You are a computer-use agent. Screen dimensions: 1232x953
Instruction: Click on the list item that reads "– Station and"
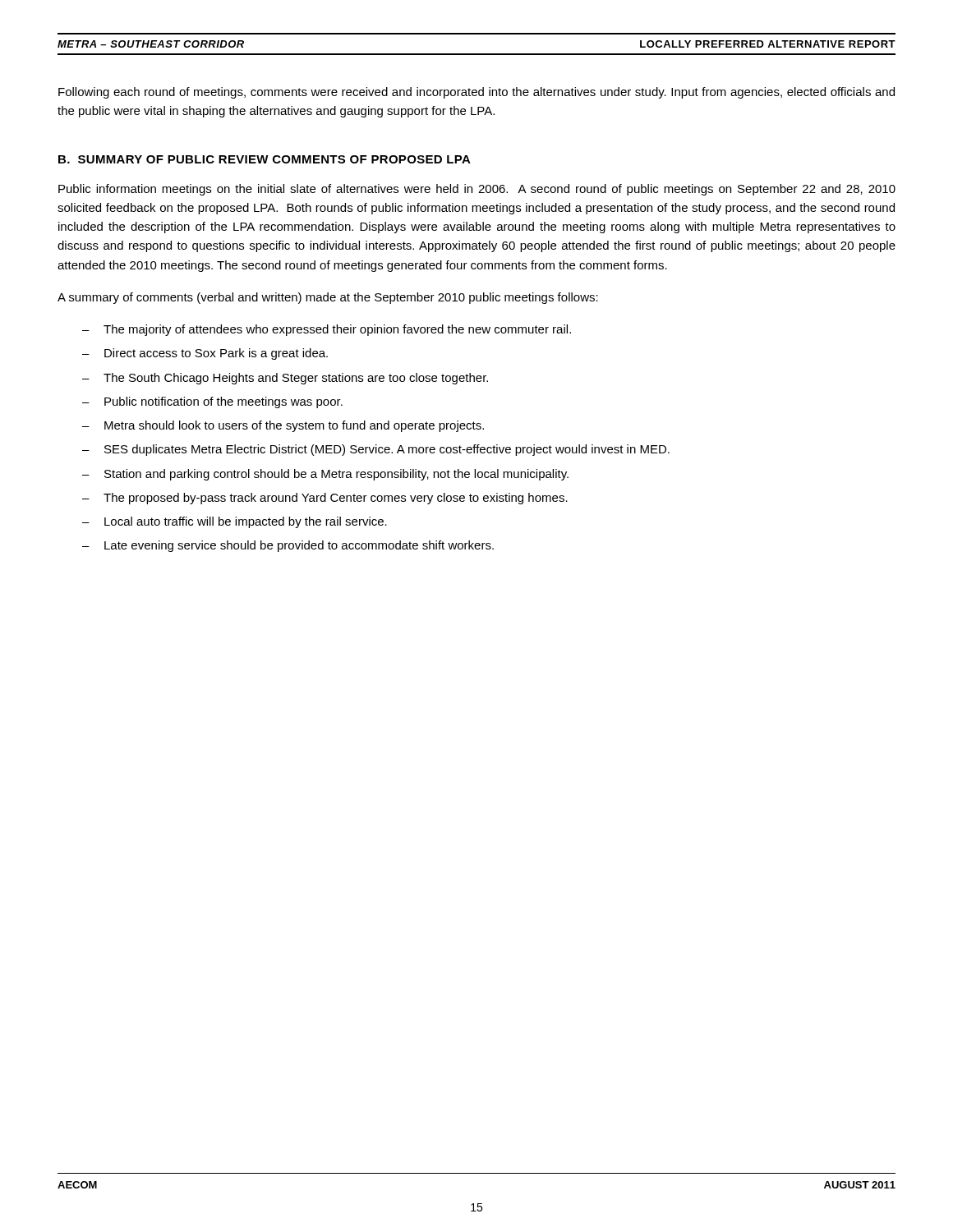click(489, 473)
